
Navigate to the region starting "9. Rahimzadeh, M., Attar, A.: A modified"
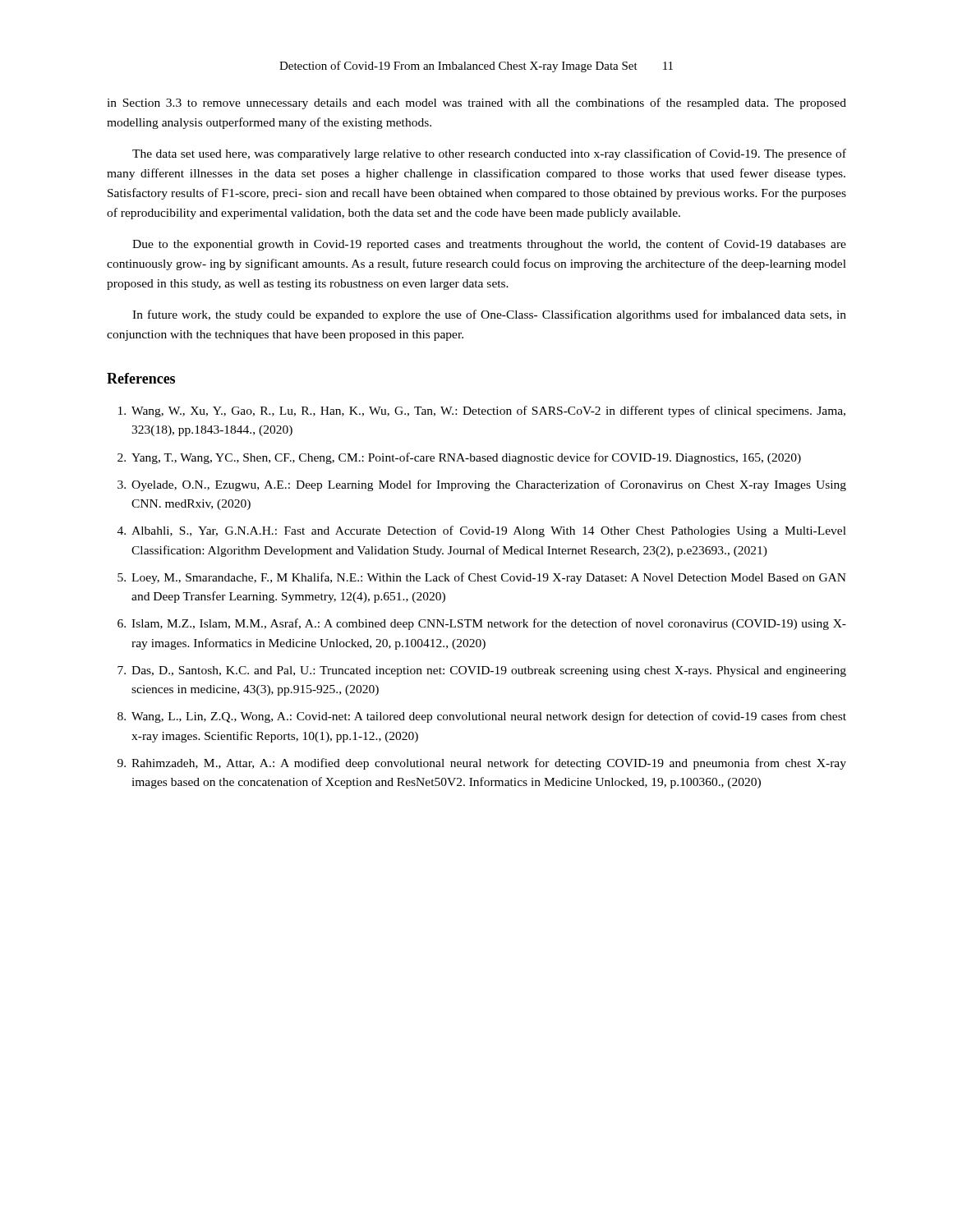coord(476,772)
